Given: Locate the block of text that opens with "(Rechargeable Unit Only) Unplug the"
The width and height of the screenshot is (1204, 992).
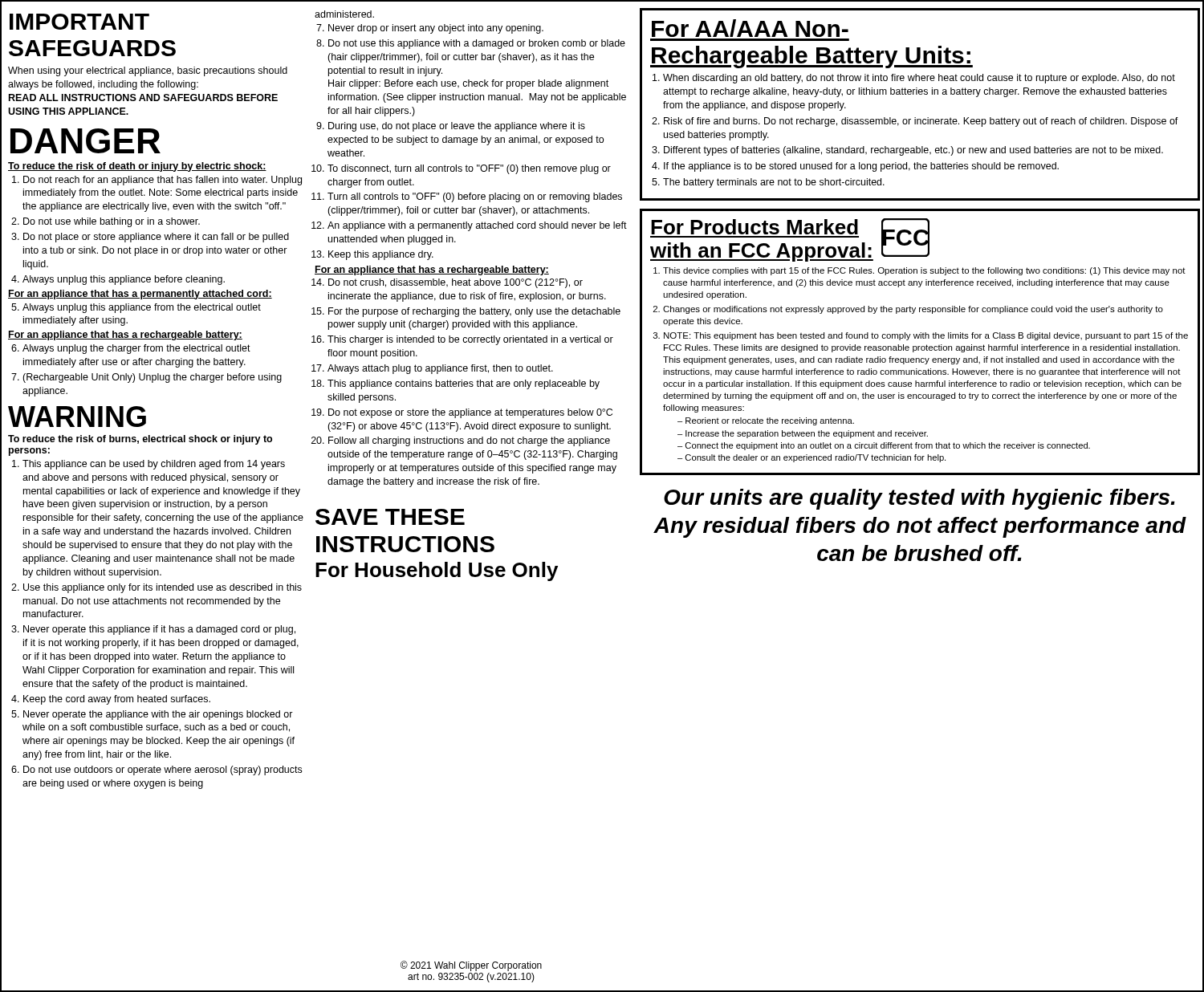Looking at the screenshot, I should pyautogui.click(x=163, y=384).
